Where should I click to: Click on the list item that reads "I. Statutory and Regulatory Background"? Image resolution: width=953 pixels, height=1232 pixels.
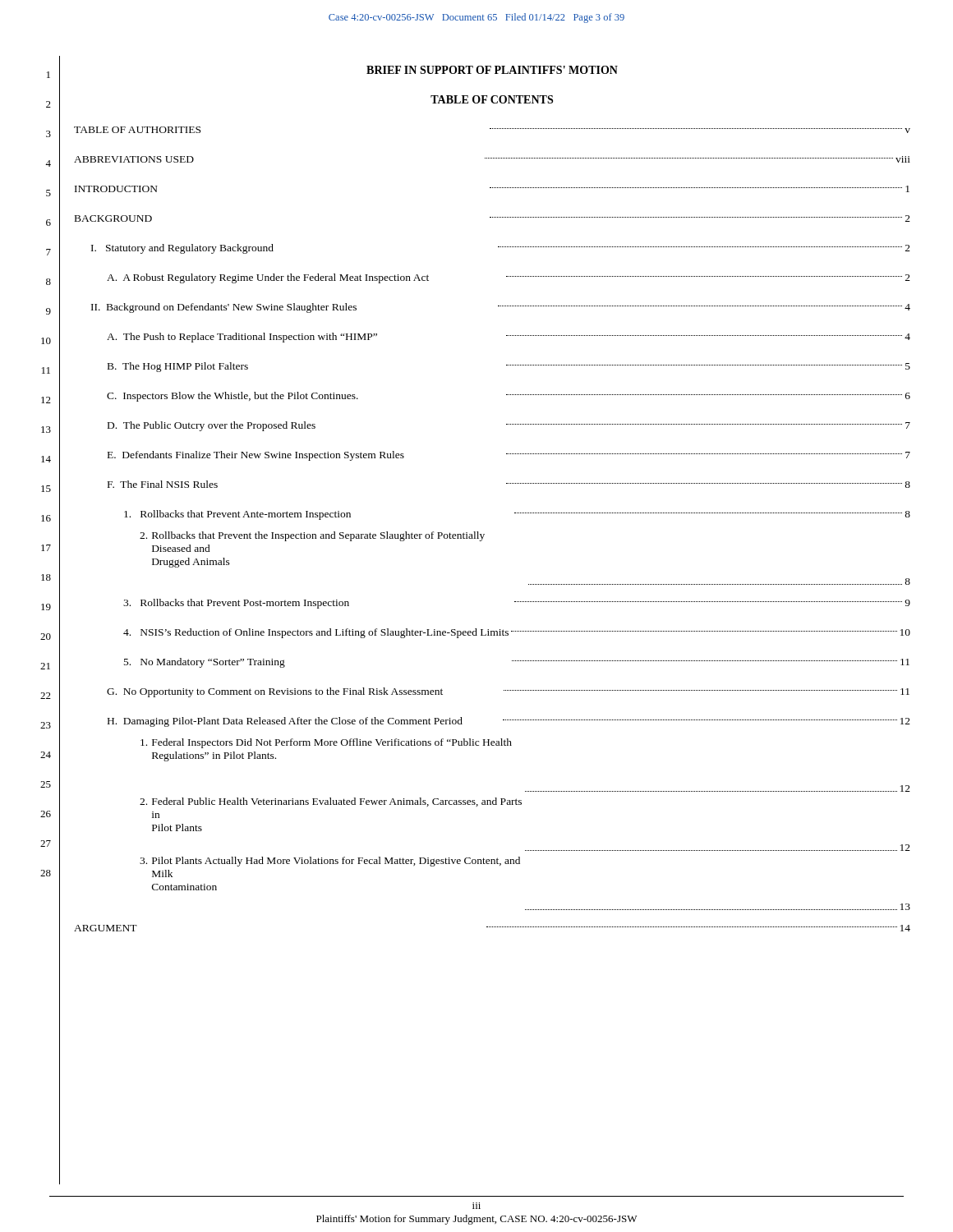[x=492, y=248]
